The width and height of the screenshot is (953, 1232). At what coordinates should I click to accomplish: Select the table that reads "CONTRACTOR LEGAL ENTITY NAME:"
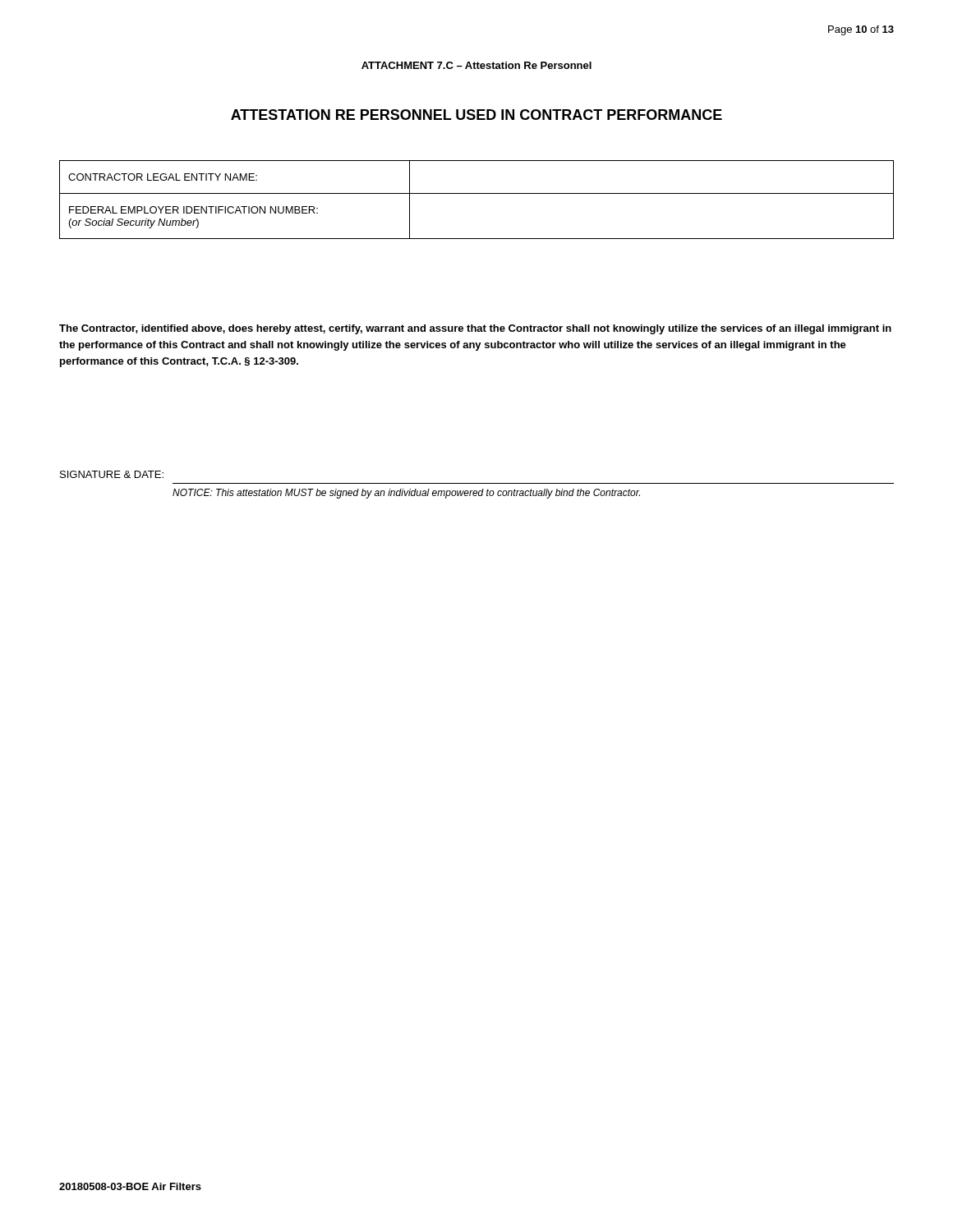coord(476,200)
